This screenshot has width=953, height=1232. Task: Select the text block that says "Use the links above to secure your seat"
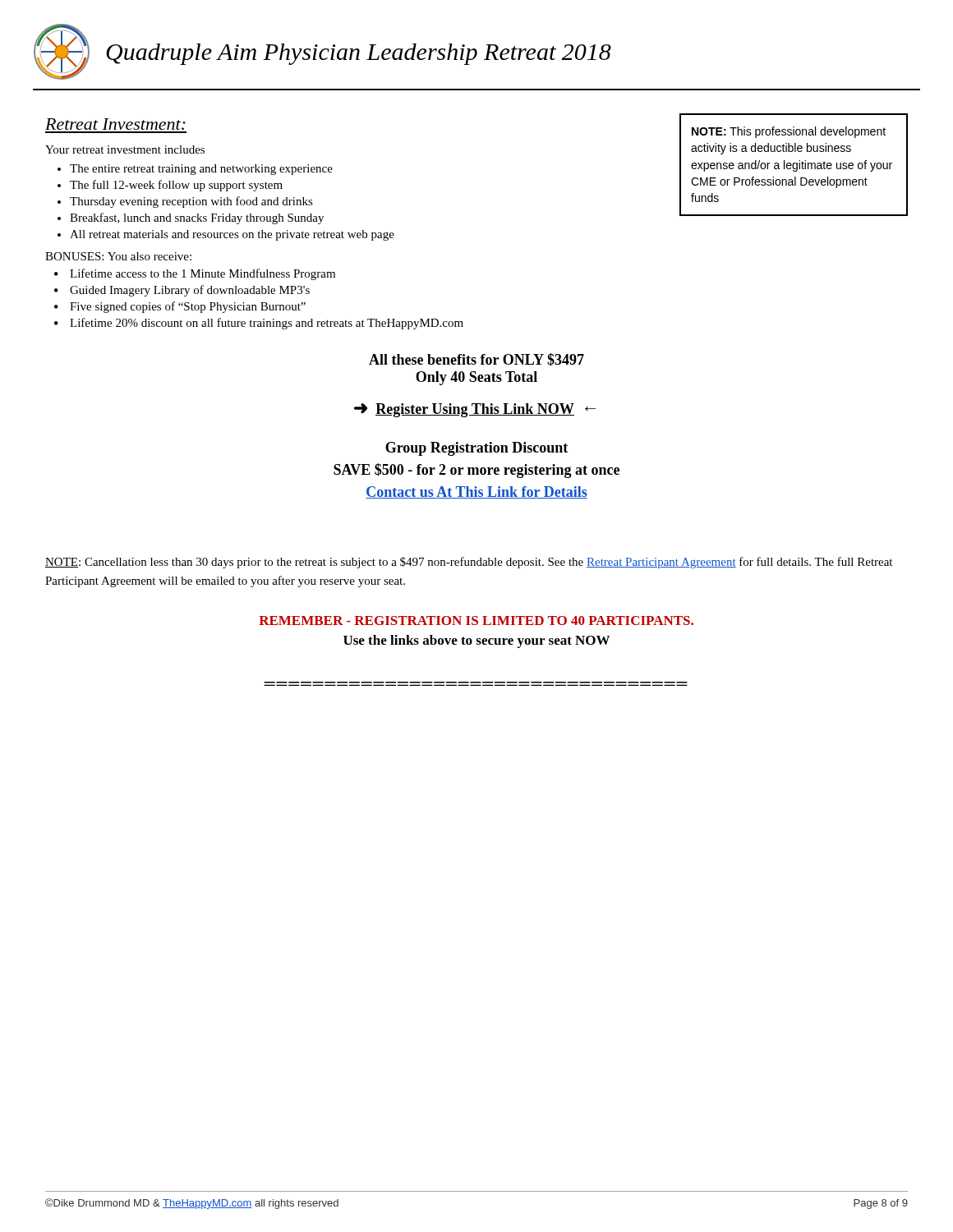[x=476, y=640]
